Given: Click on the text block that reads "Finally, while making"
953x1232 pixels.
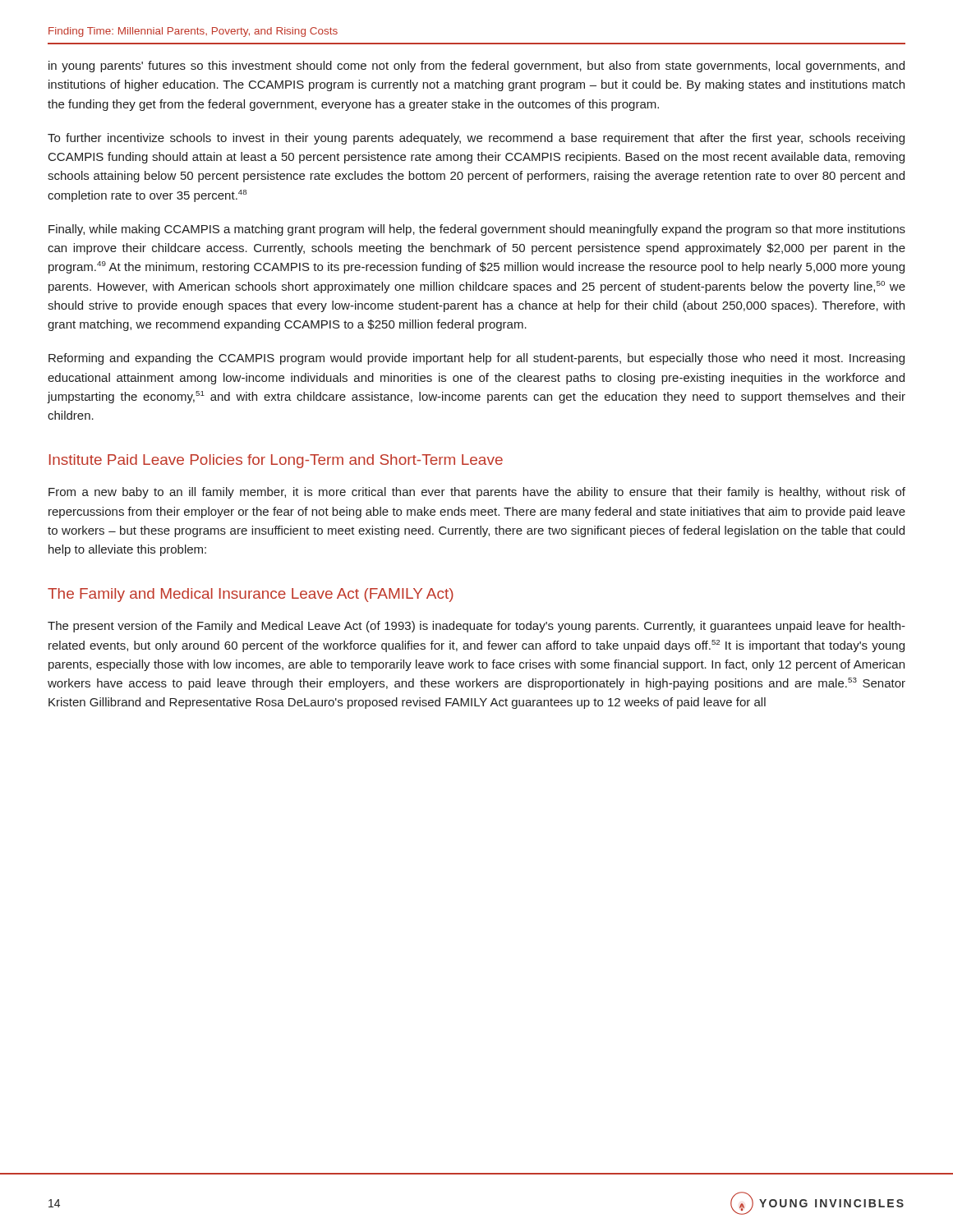Looking at the screenshot, I should coord(476,276).
